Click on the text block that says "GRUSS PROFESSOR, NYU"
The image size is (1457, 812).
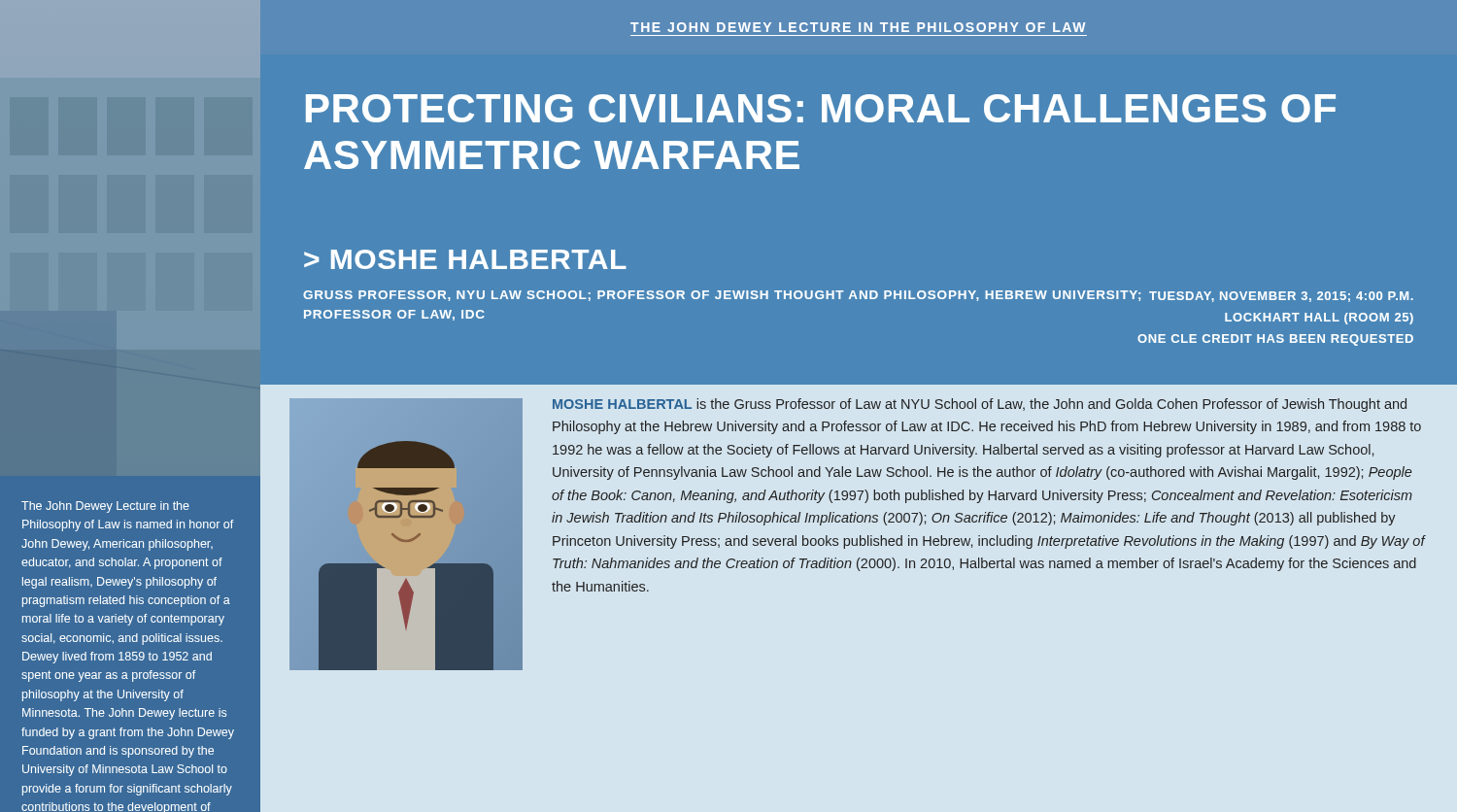(723, 305)
